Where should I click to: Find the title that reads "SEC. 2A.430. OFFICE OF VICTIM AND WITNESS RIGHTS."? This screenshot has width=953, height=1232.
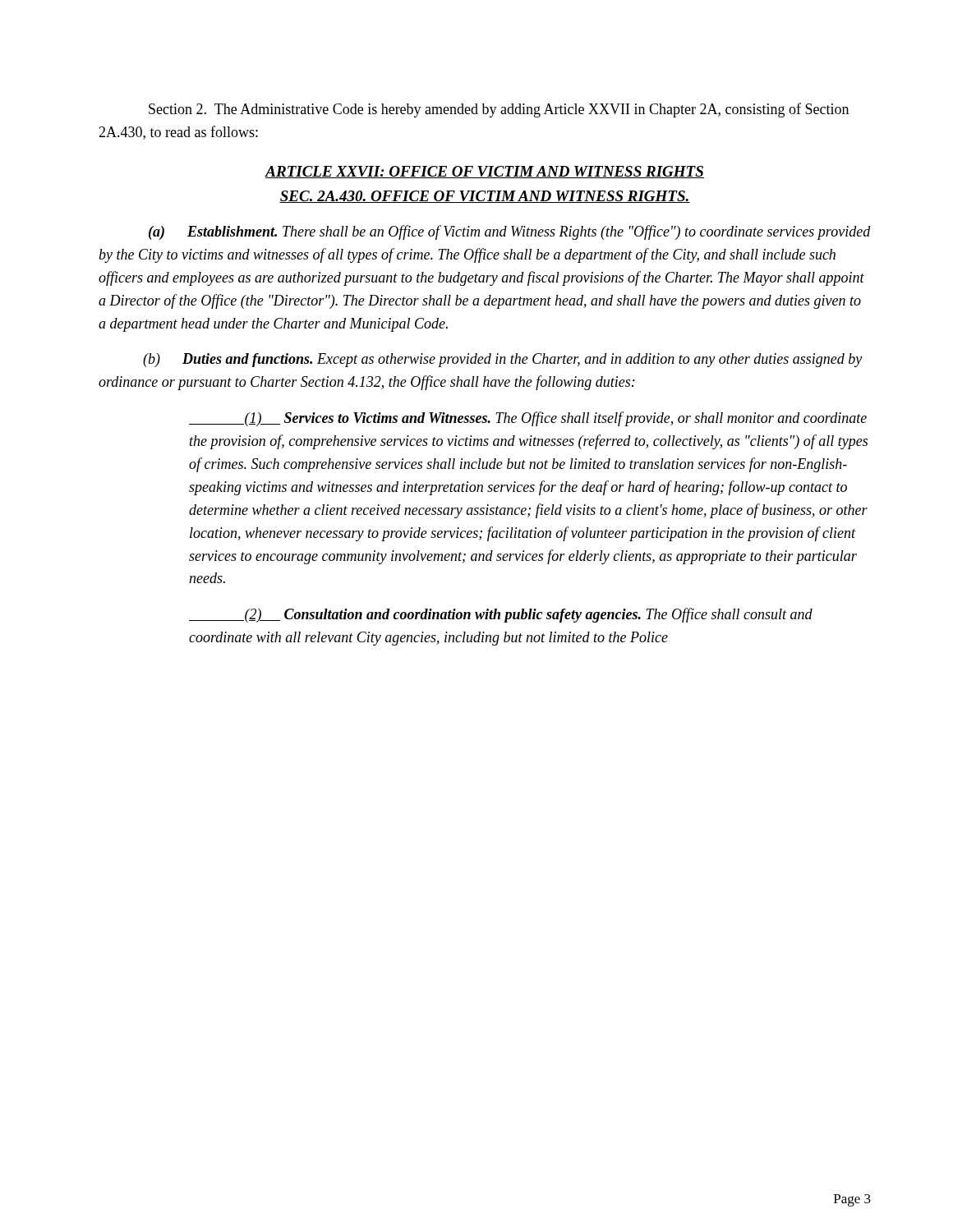click(485, 196)
